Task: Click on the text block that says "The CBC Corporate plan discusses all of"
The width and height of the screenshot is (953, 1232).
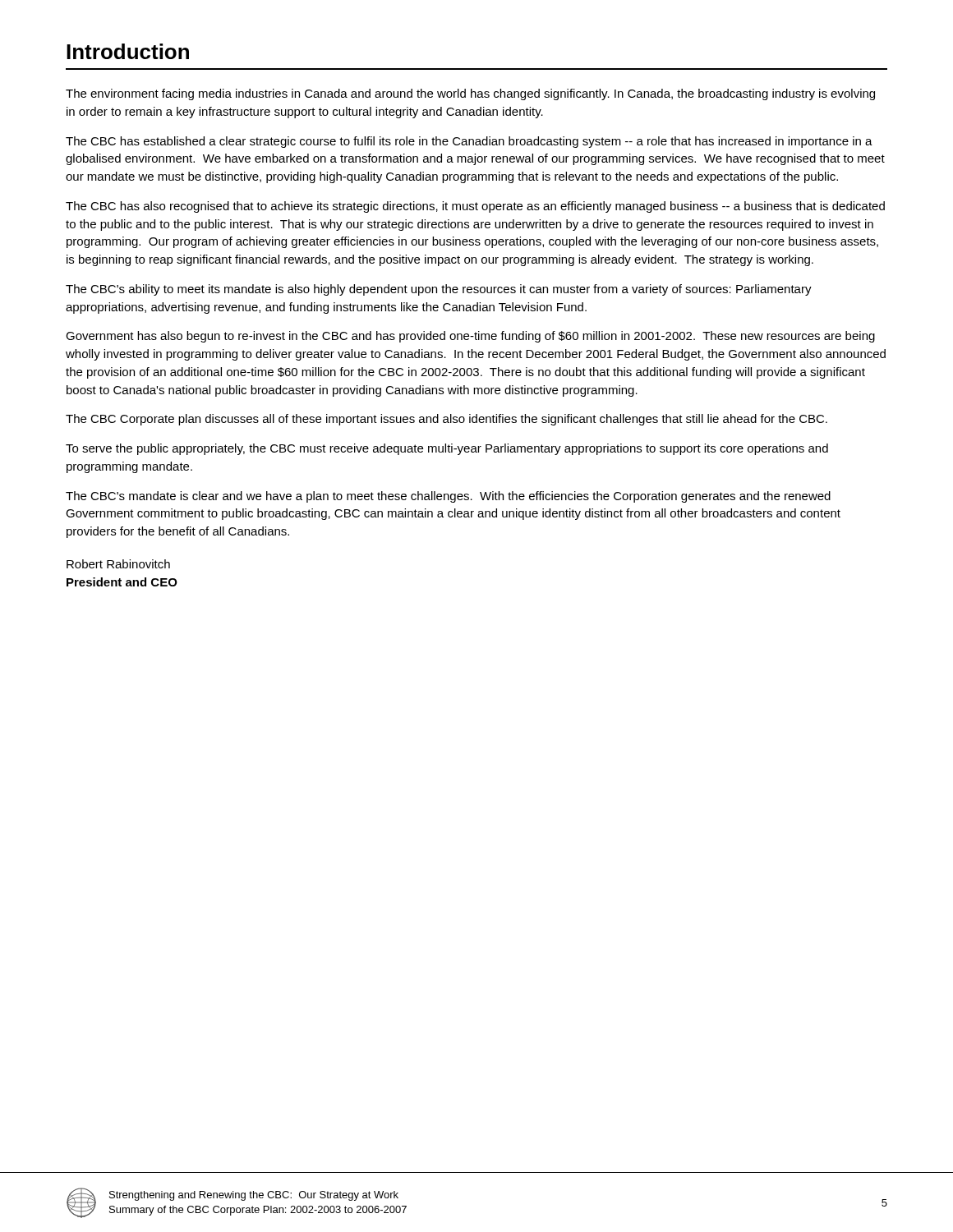Action: 447,419
